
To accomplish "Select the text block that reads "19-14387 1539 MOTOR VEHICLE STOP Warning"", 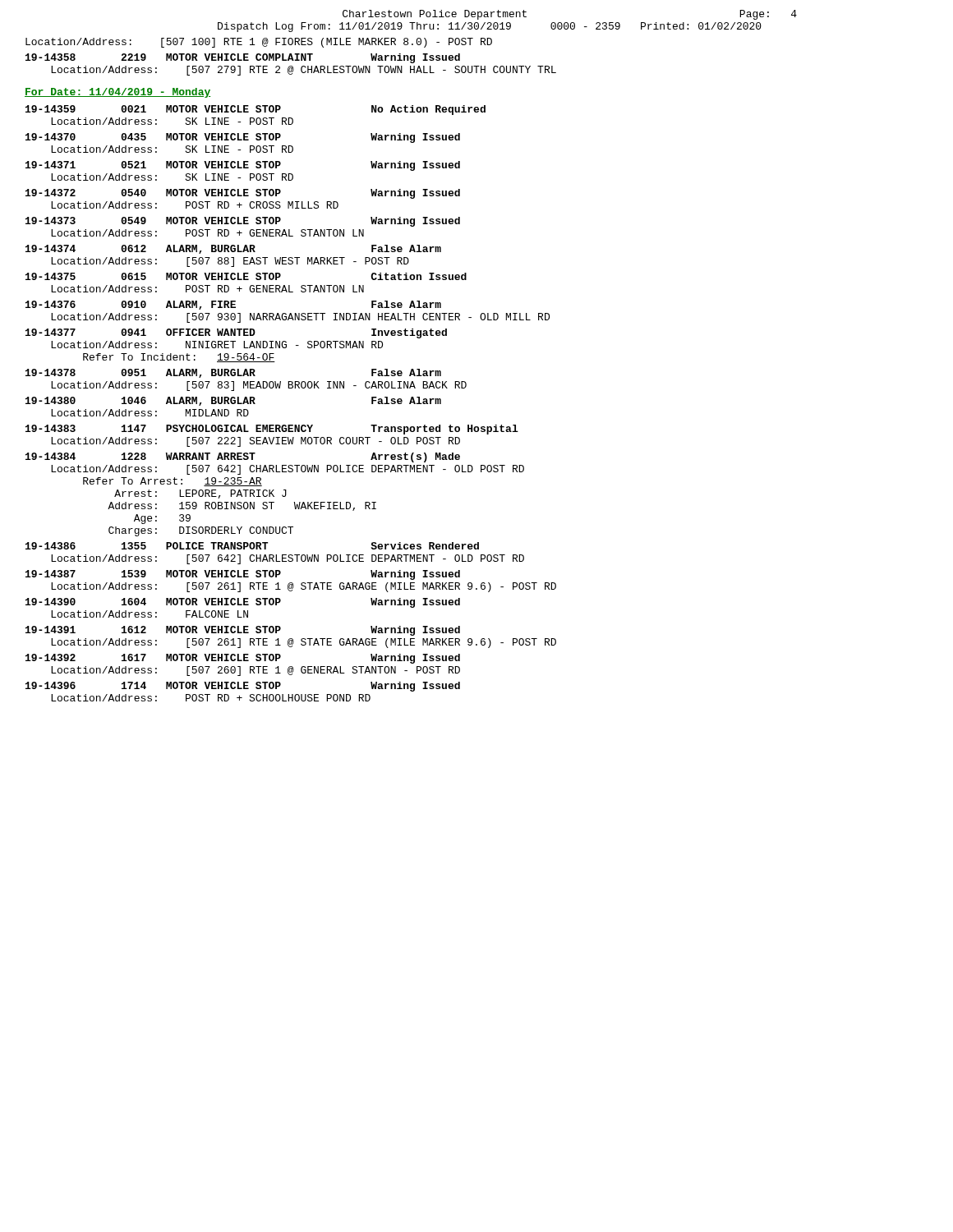I will [x=476, y=581].
